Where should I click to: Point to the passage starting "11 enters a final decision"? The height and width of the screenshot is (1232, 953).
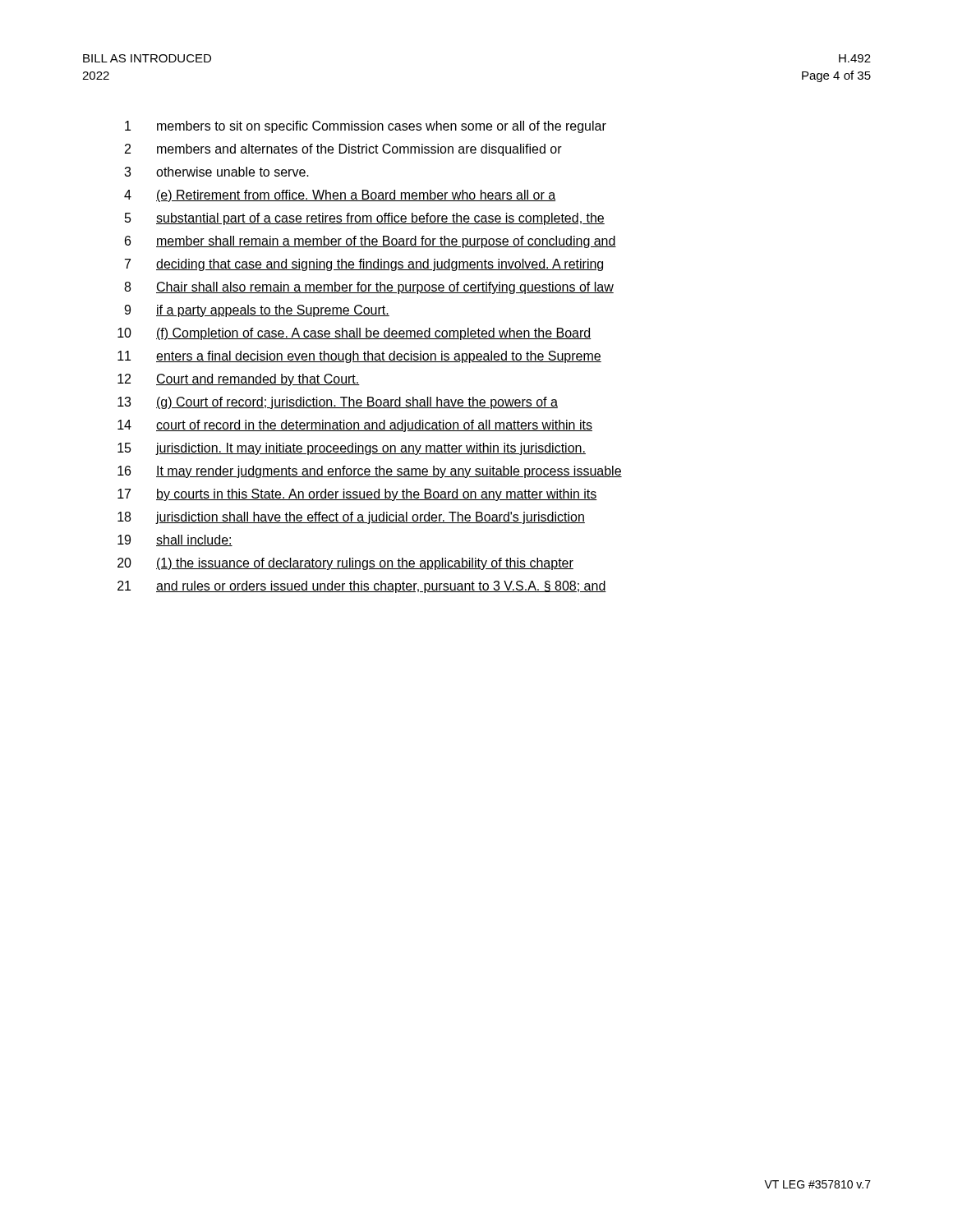click(476, 356)
